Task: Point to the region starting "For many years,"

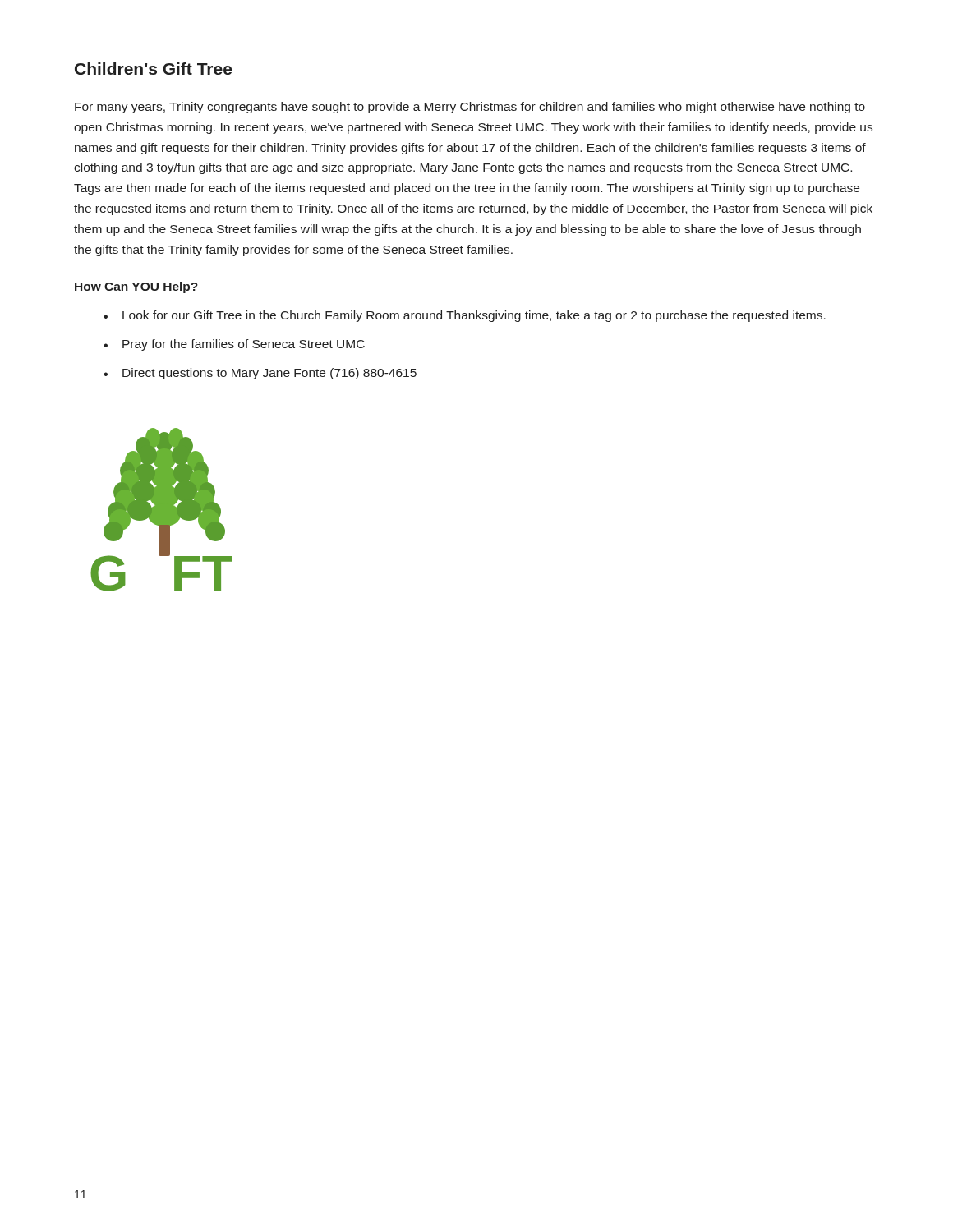Action: (x=474, y=178)
